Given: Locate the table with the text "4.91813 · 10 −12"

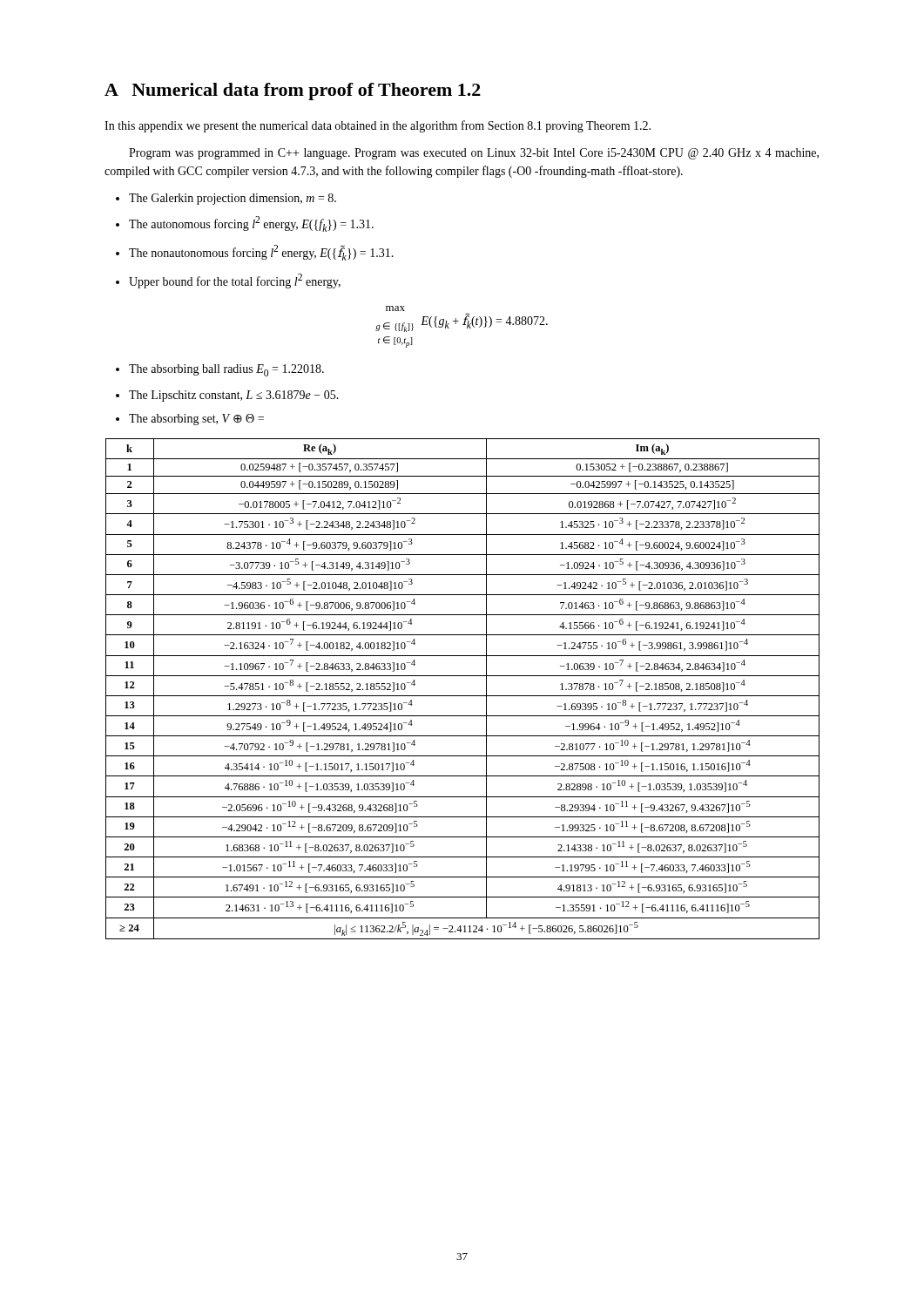Looking at the screenshot, I should (x=462, y=689).
